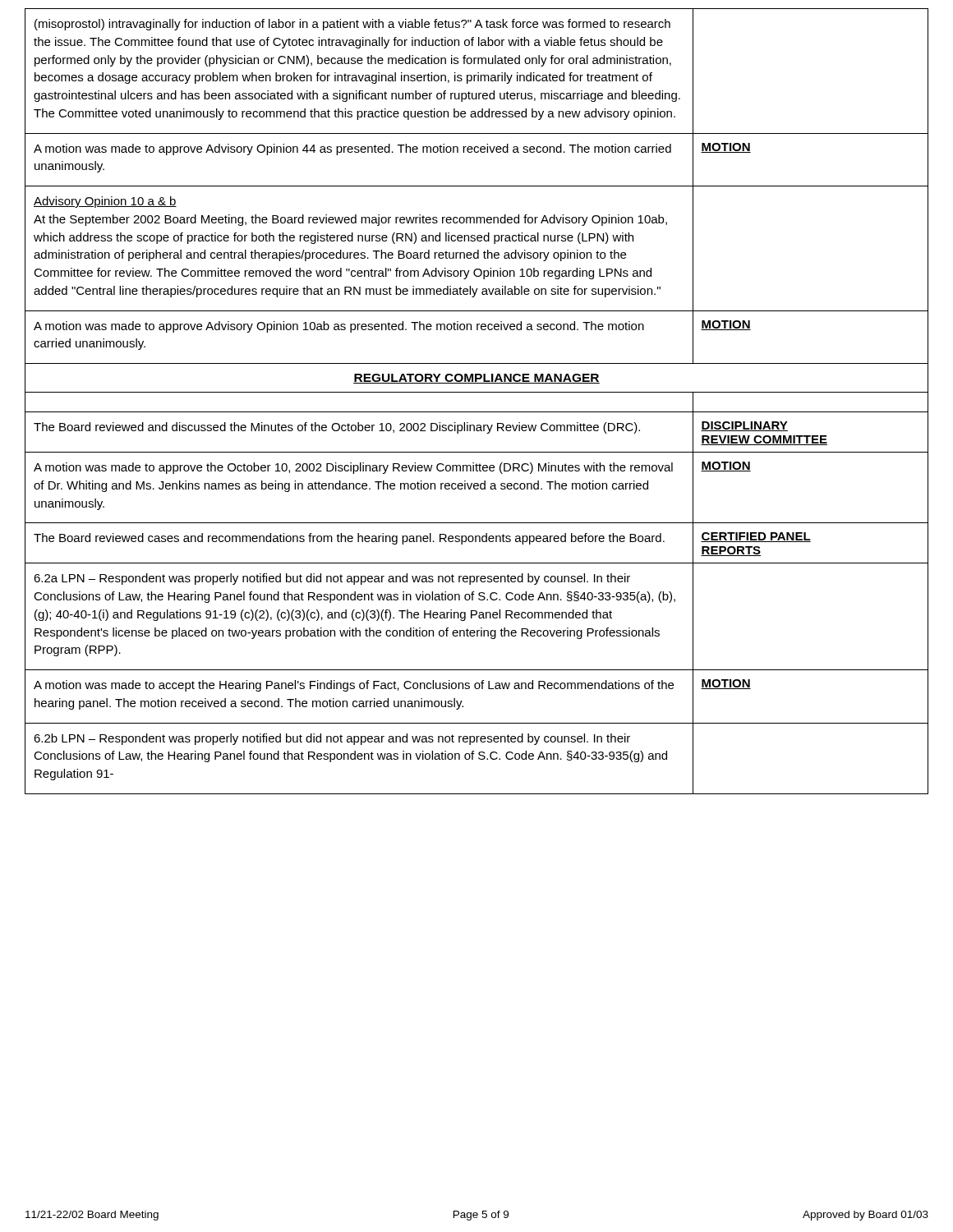The width and height of the screenshot is (953, 1232).
Task: Where is the passage that starts "Advisory Opinion 10 a &"?
Action: coord(359,246)
